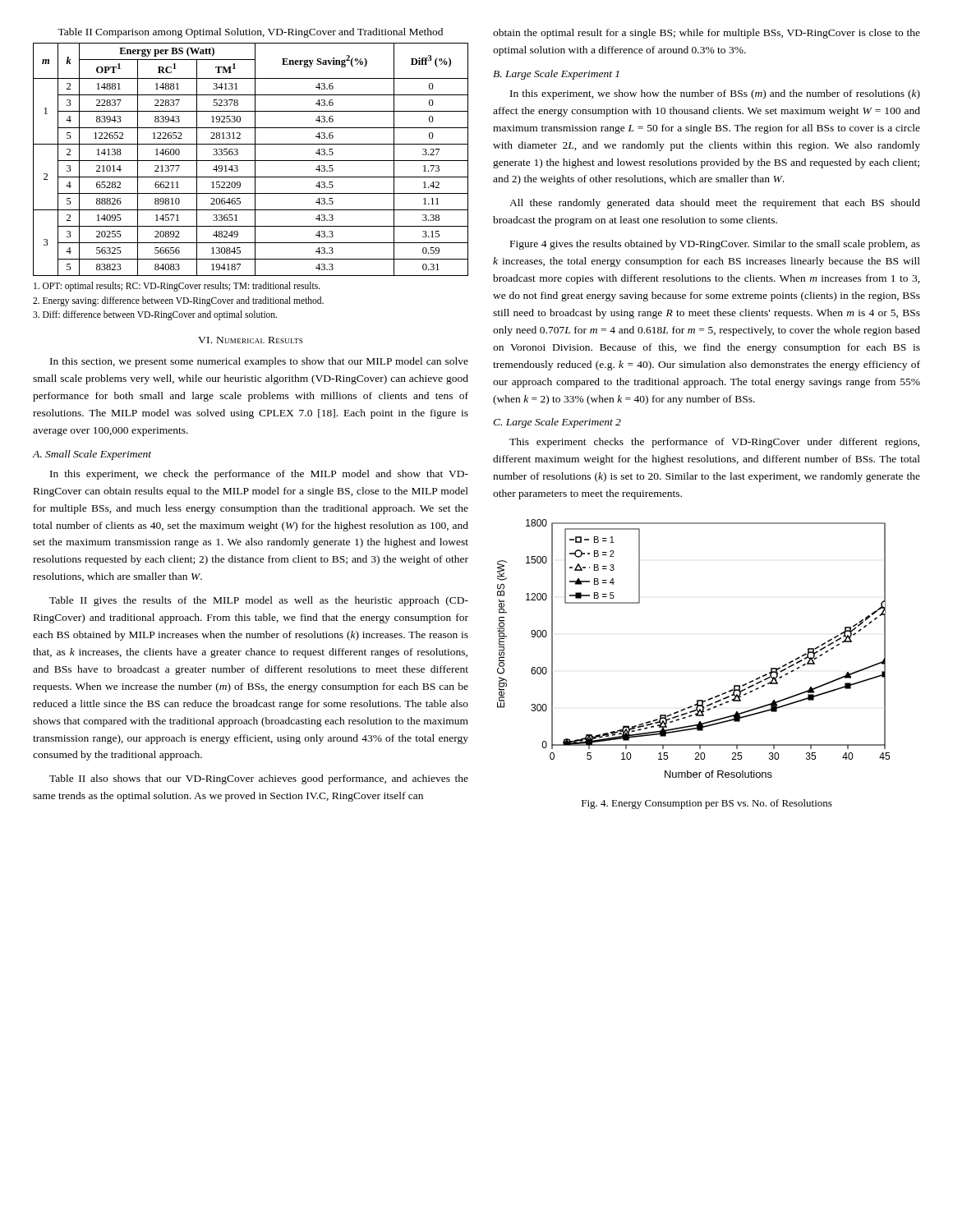Viewport: 953px width, 1232px height.
Task: Select the section header that says "VI. Numerical Results"
Action: click(x=251, y=340)
